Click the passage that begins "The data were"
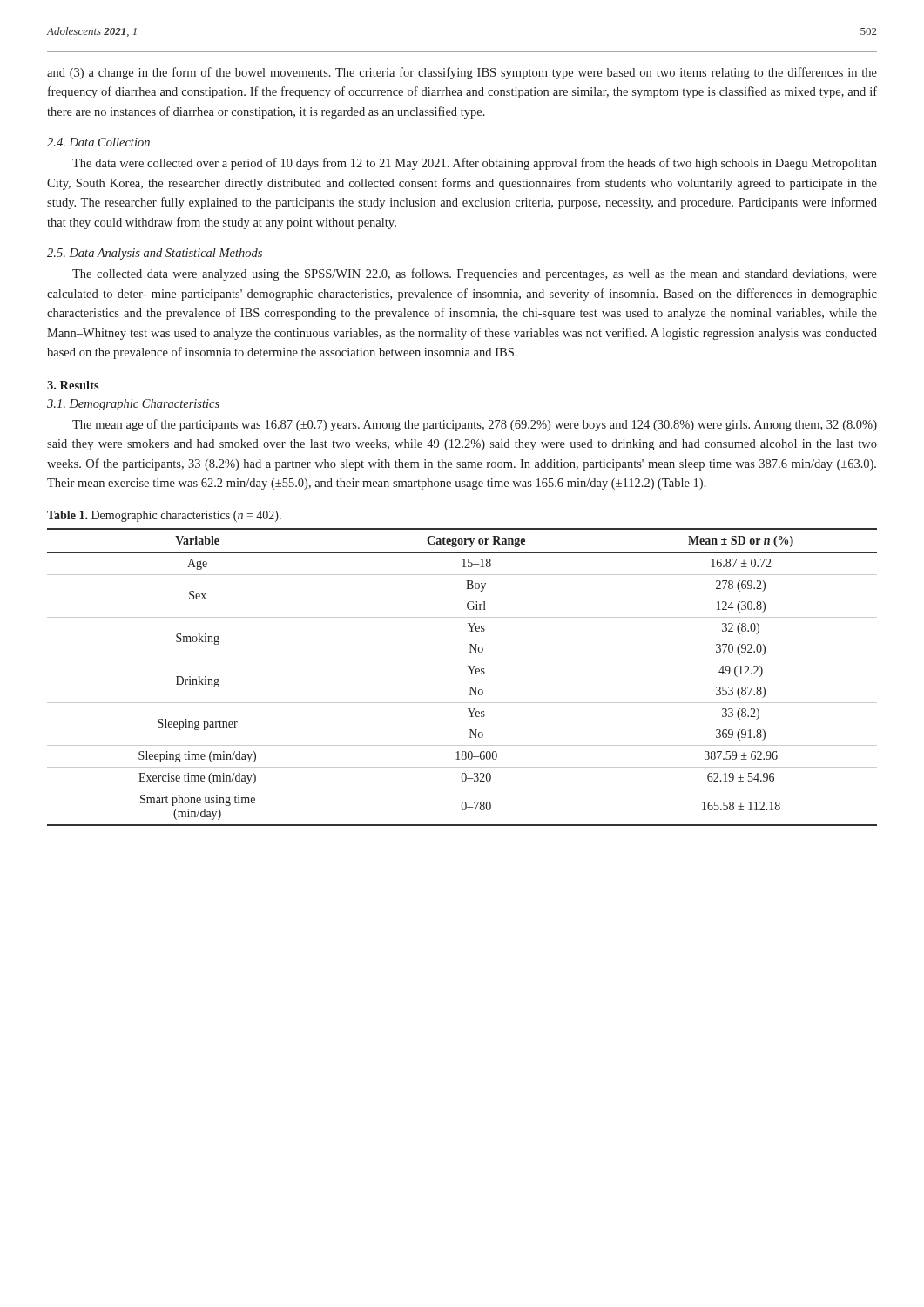The width and height of the screenshot is (924, 1307). pos(462,193)
